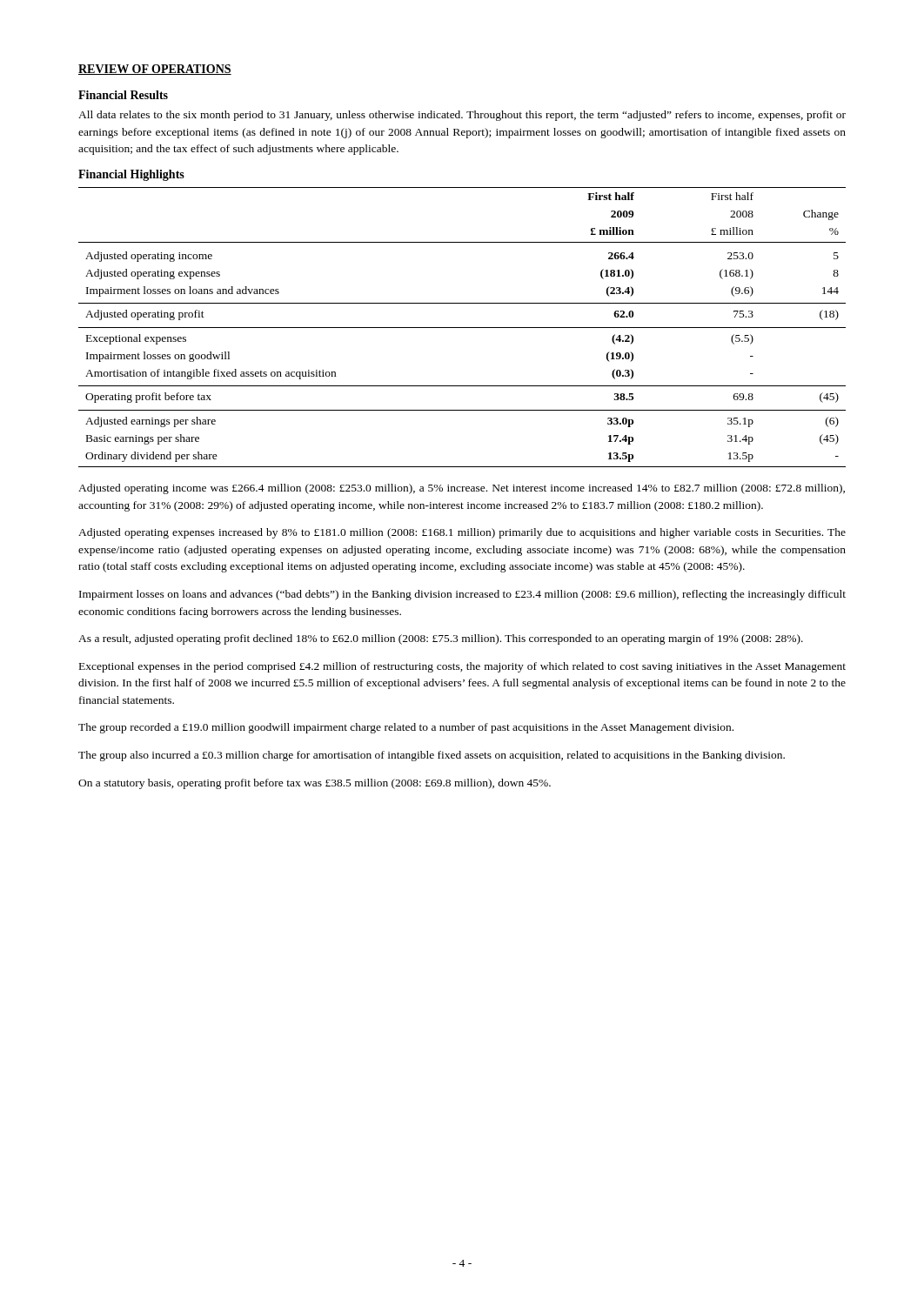
Task: Locate the block of text that opens with "As a result, adjusted operating"
Action: coord(441,638)
